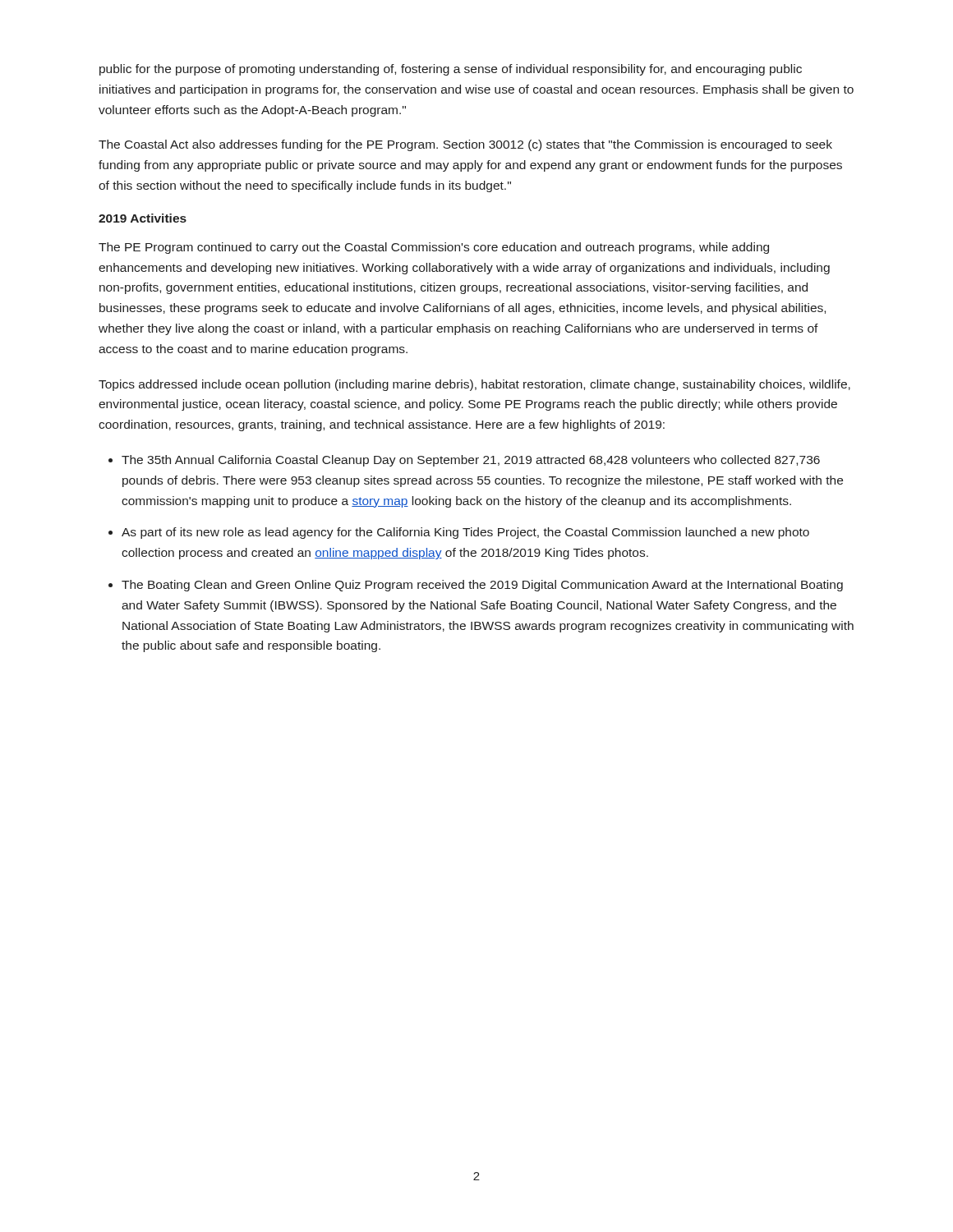Click on the element starting "The PE Program continued to carry out the"
Viewport: 953px width, 1232px height.
pyautogui.click(x=464, y=298)
